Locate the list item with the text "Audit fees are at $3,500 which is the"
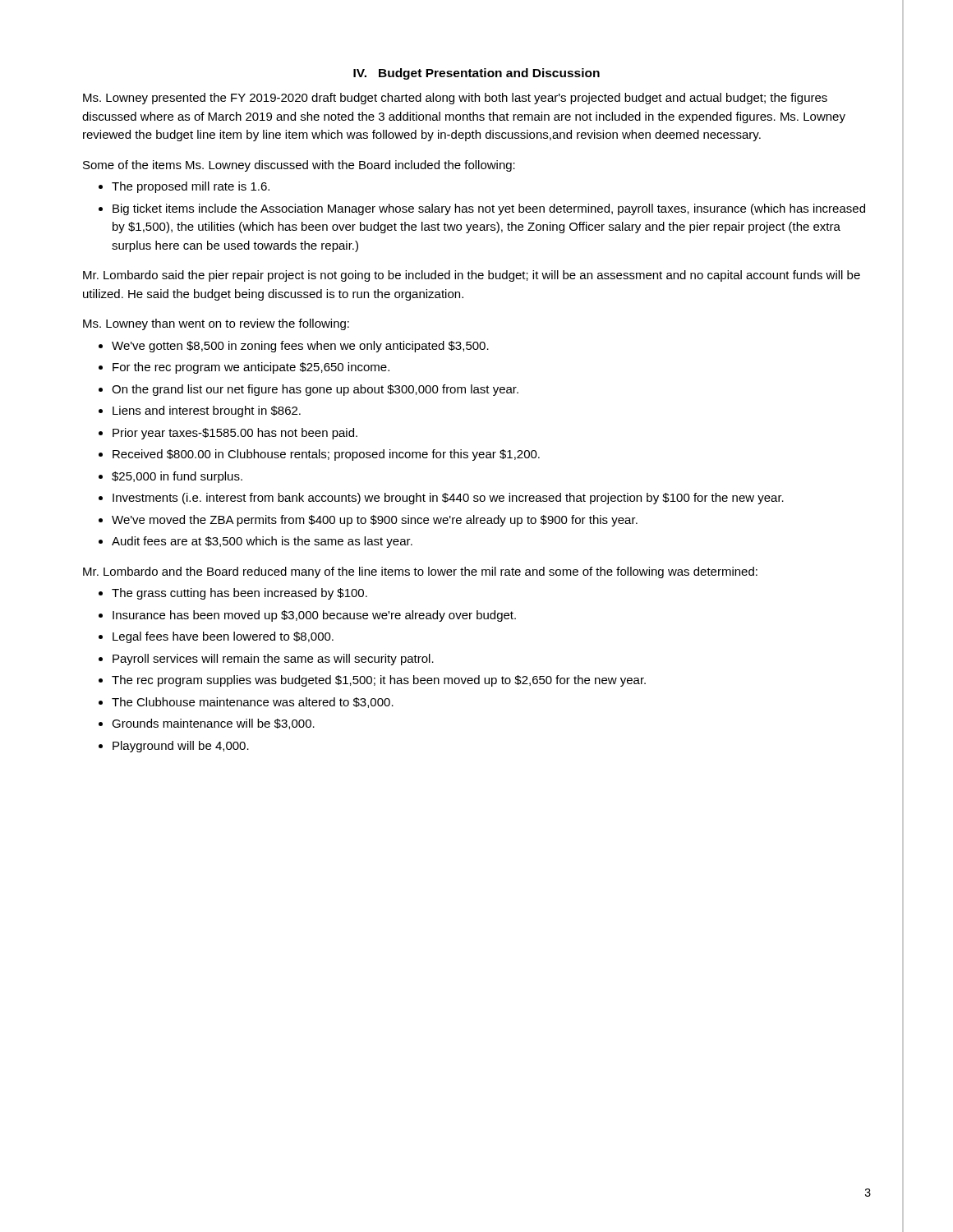Screen dimensions: 1232x953 tap(262, 541)
